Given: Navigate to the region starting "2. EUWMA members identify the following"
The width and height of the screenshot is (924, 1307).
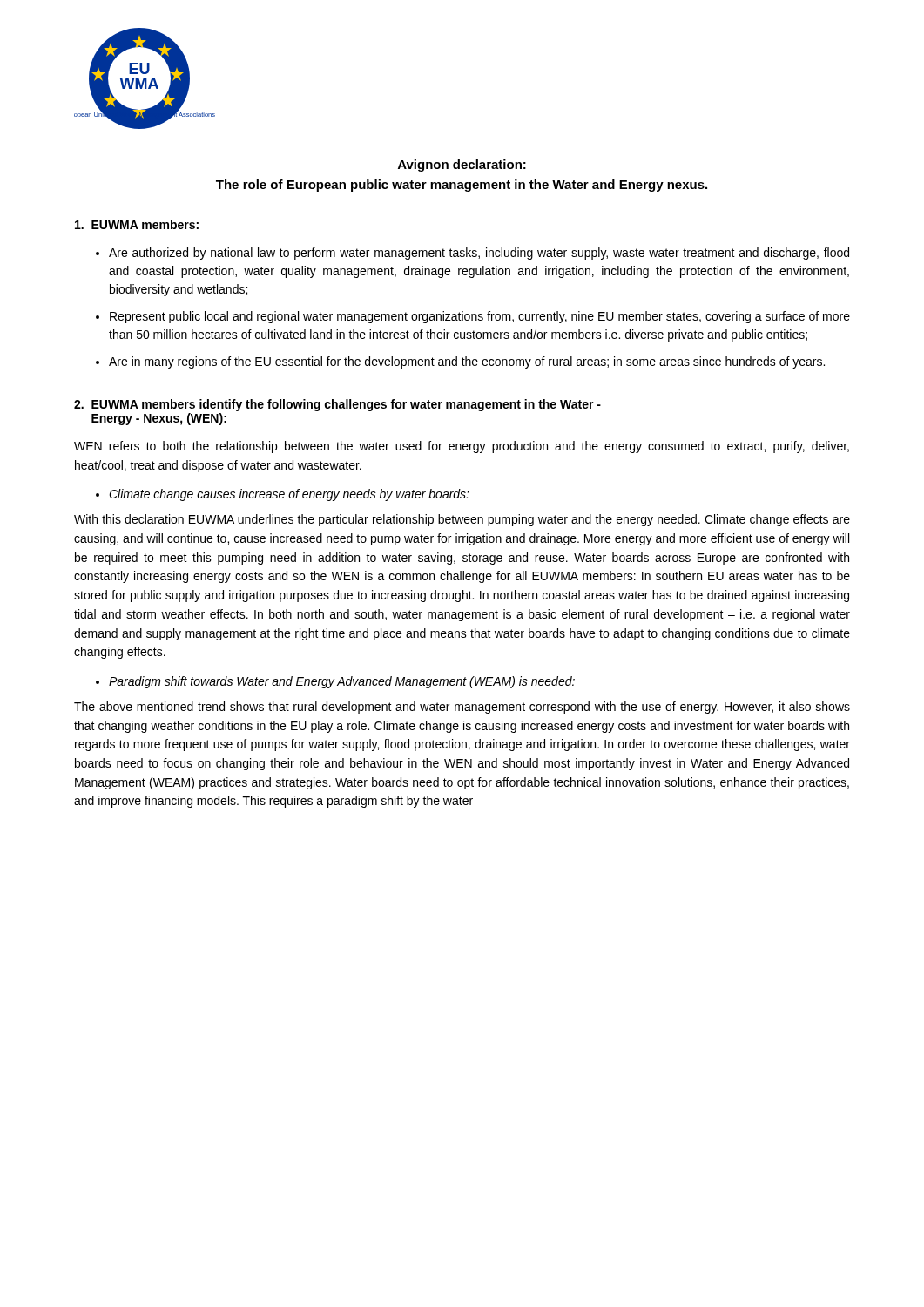Looking at the screenshot, I should pyautogui.click(x=337, y=411).
